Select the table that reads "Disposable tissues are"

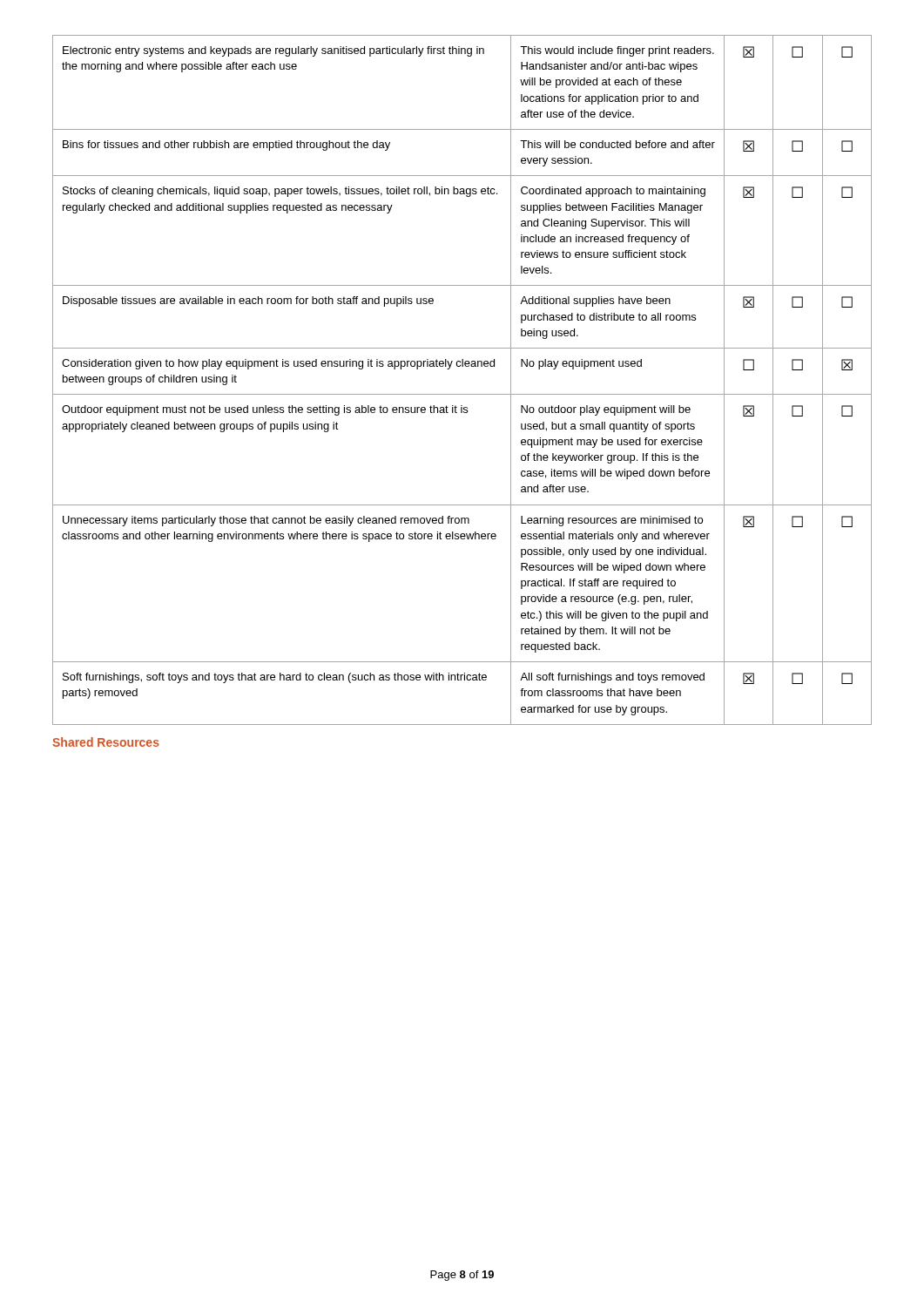click(x=462, y=380)
